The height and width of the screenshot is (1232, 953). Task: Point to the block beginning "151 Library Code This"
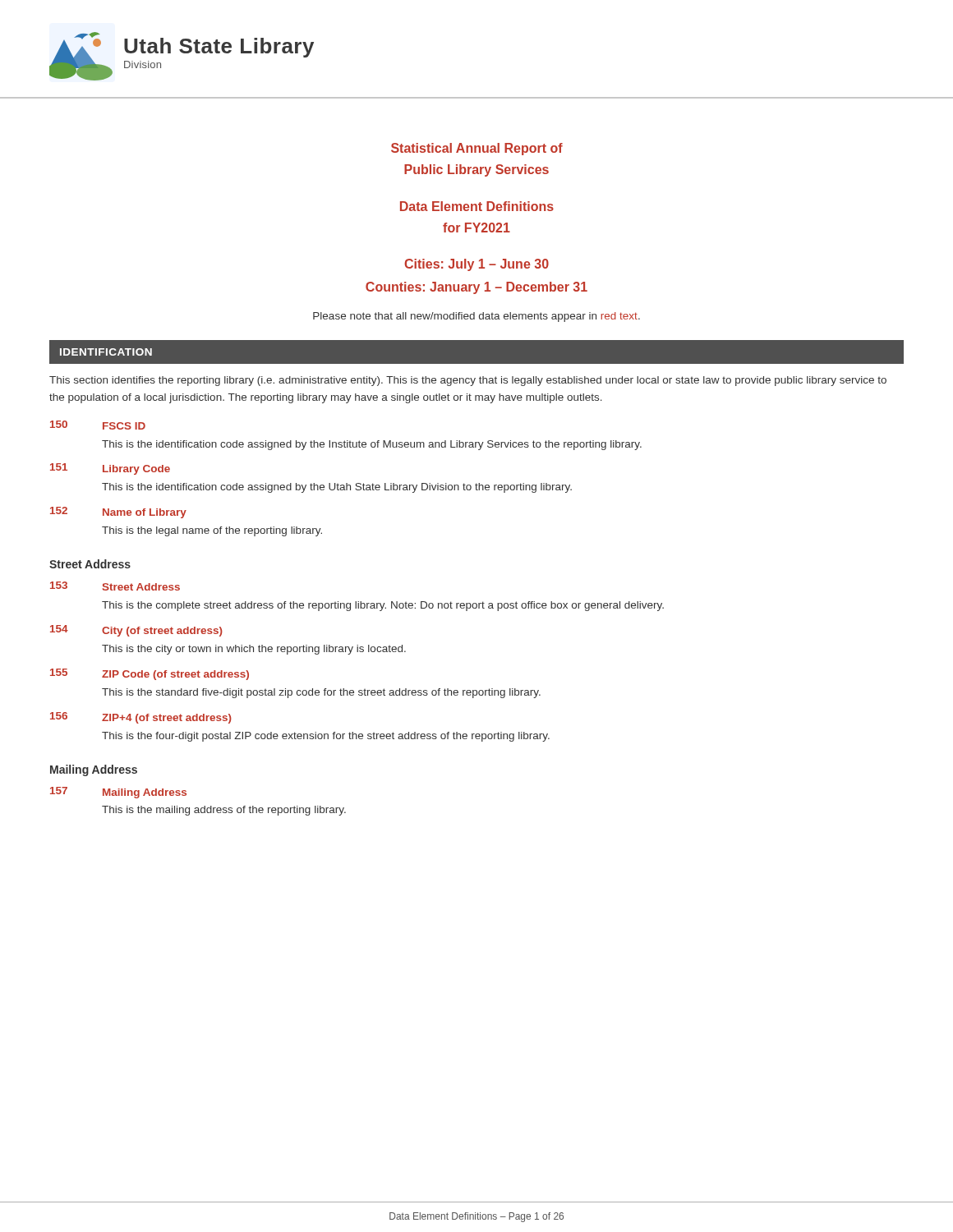pos(476,479)
